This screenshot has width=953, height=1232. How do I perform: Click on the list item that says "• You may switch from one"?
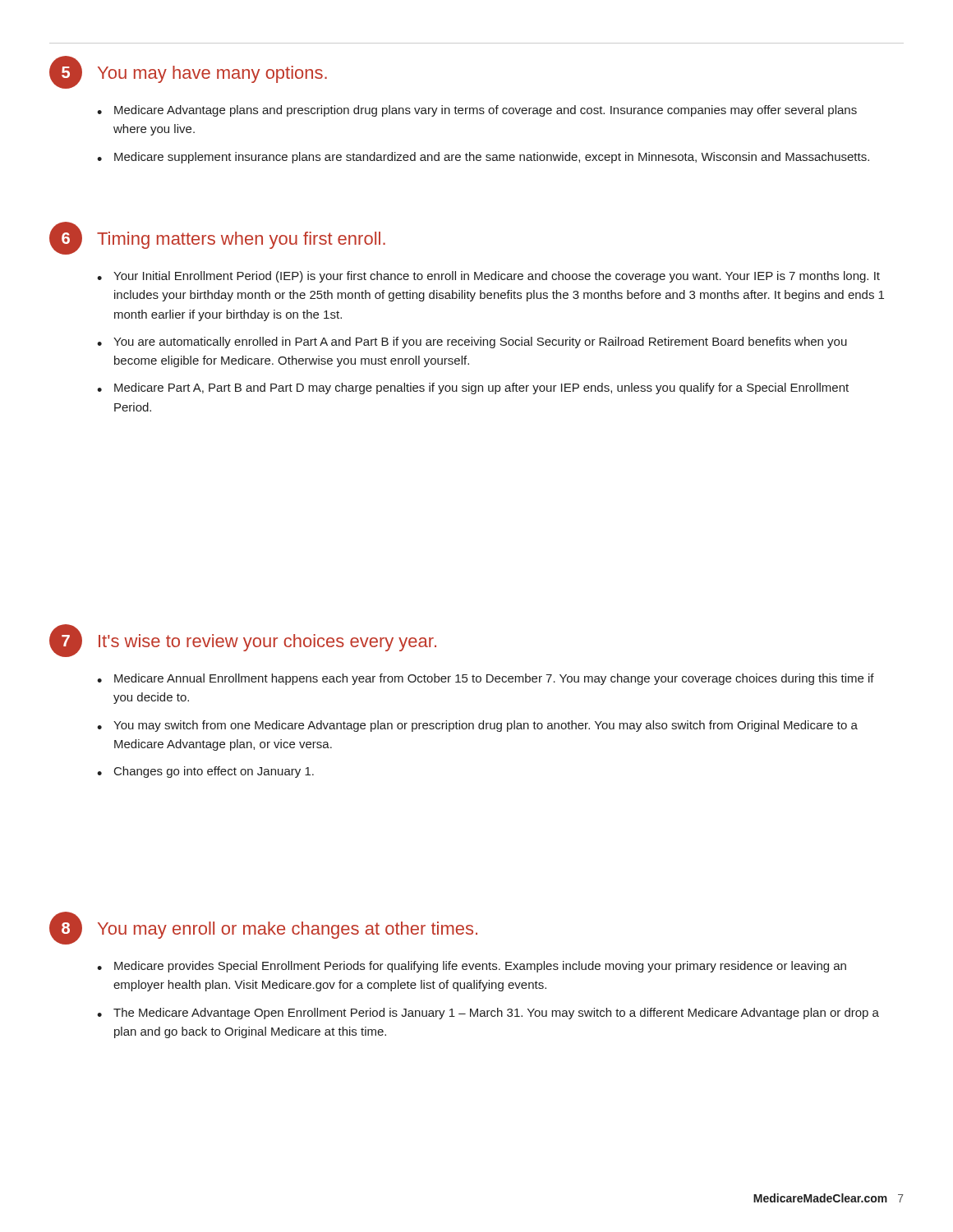492,734
